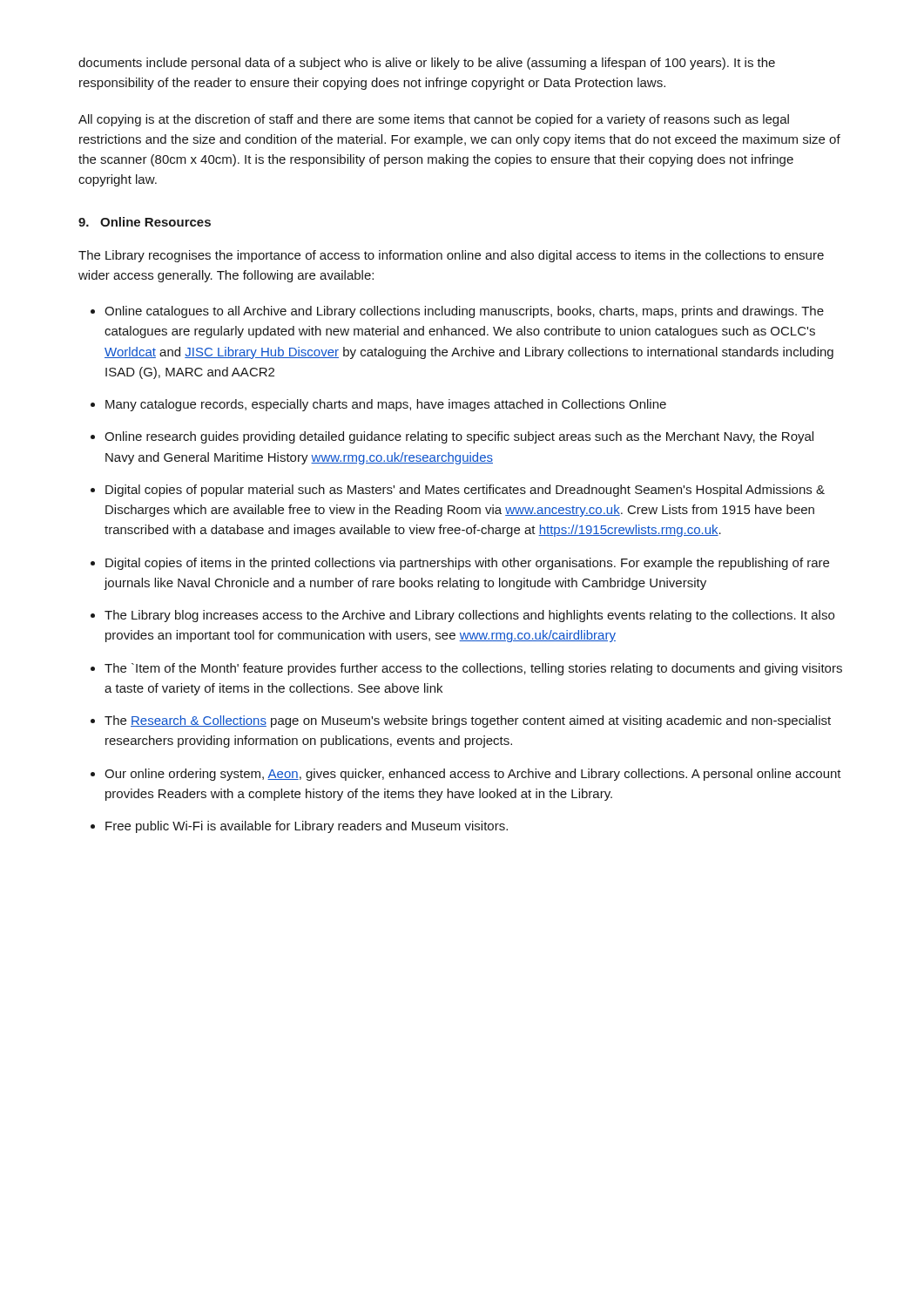This screenshot has height=1307, width=924.
Task: Click on the region starting "9. Online Resources"
Action: coord(145,221)
